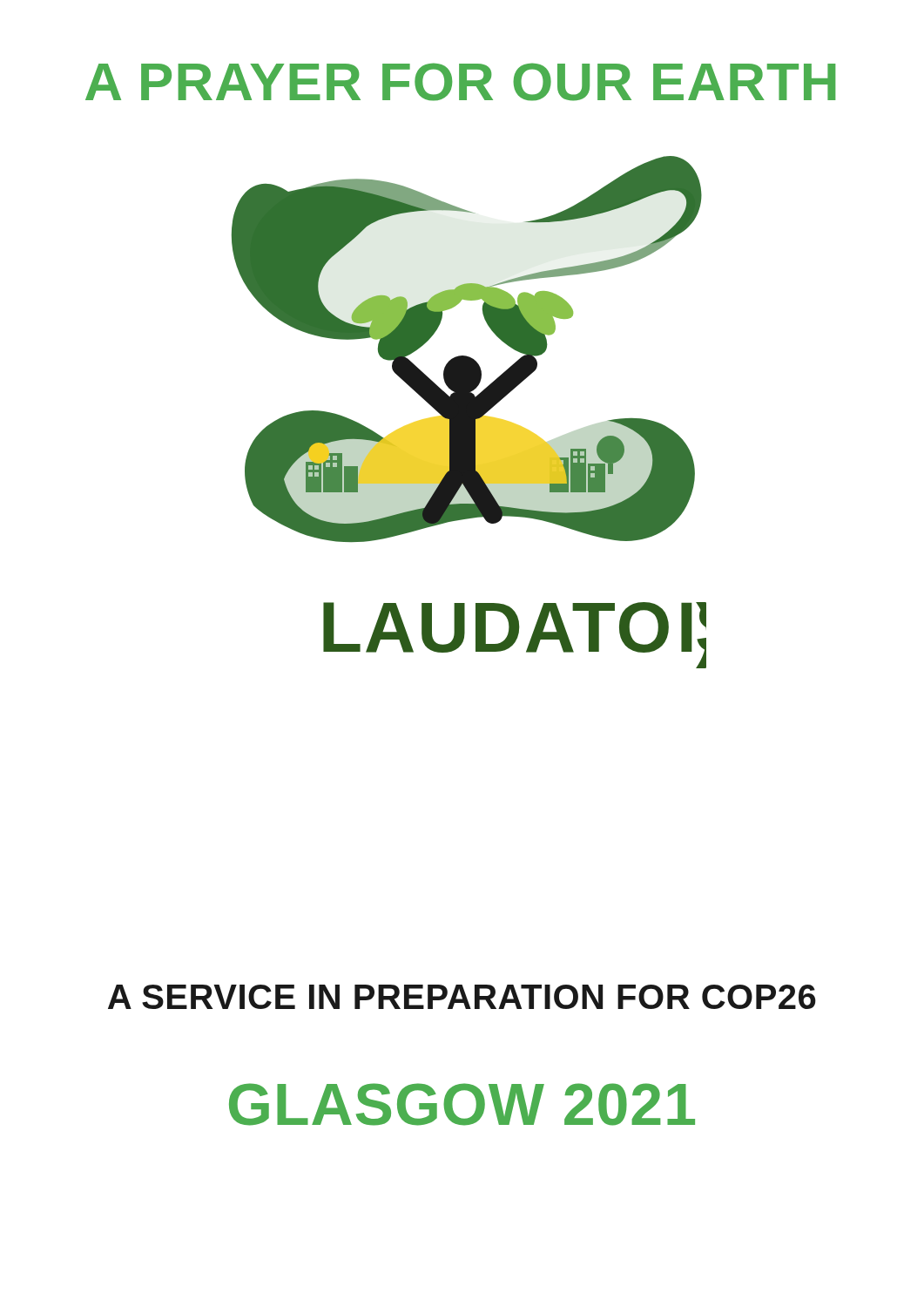
Task: Select the logo
Action: coord(462,418)
